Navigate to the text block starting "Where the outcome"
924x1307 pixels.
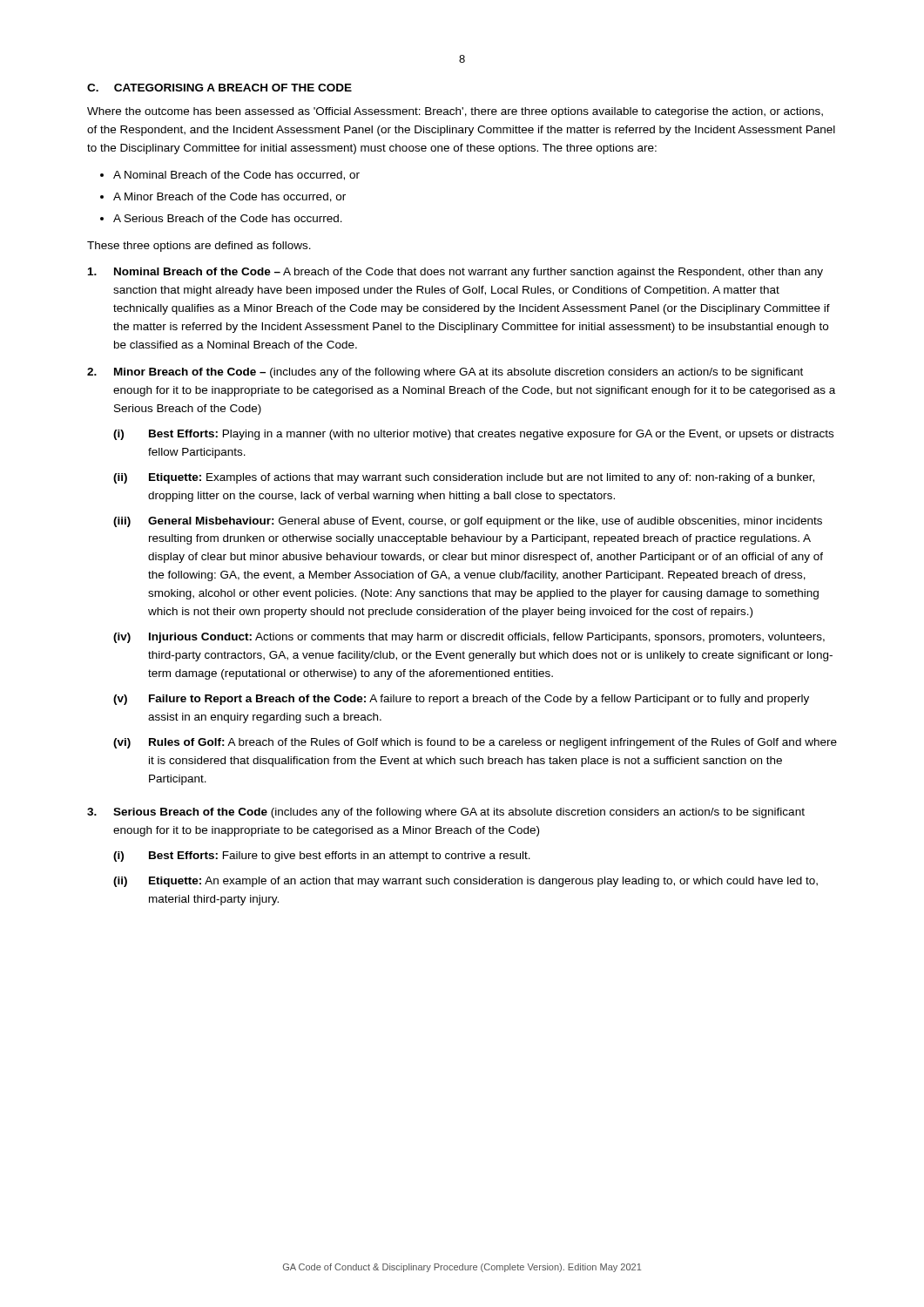click(x=461, y=129)
